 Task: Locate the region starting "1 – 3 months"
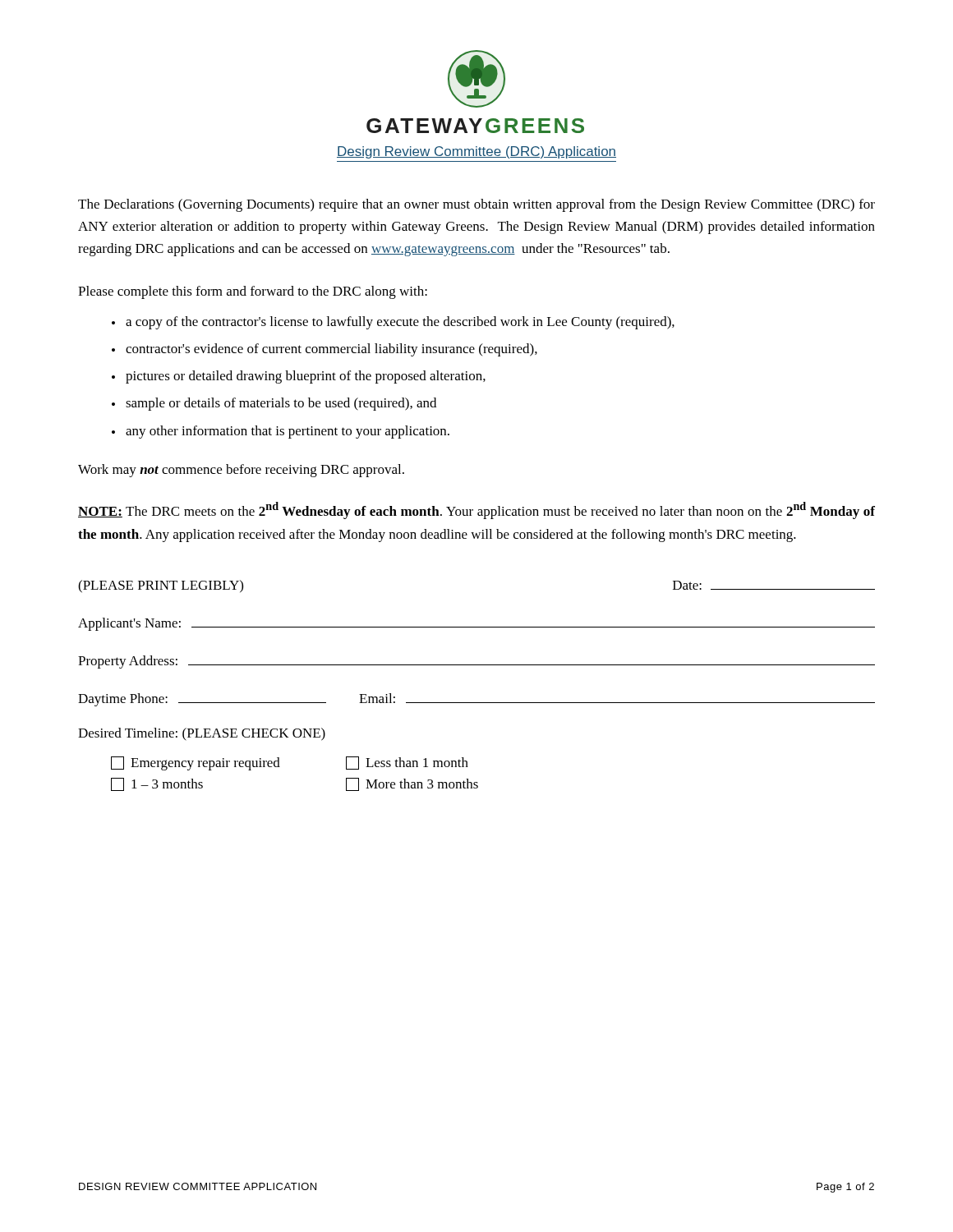157,784
